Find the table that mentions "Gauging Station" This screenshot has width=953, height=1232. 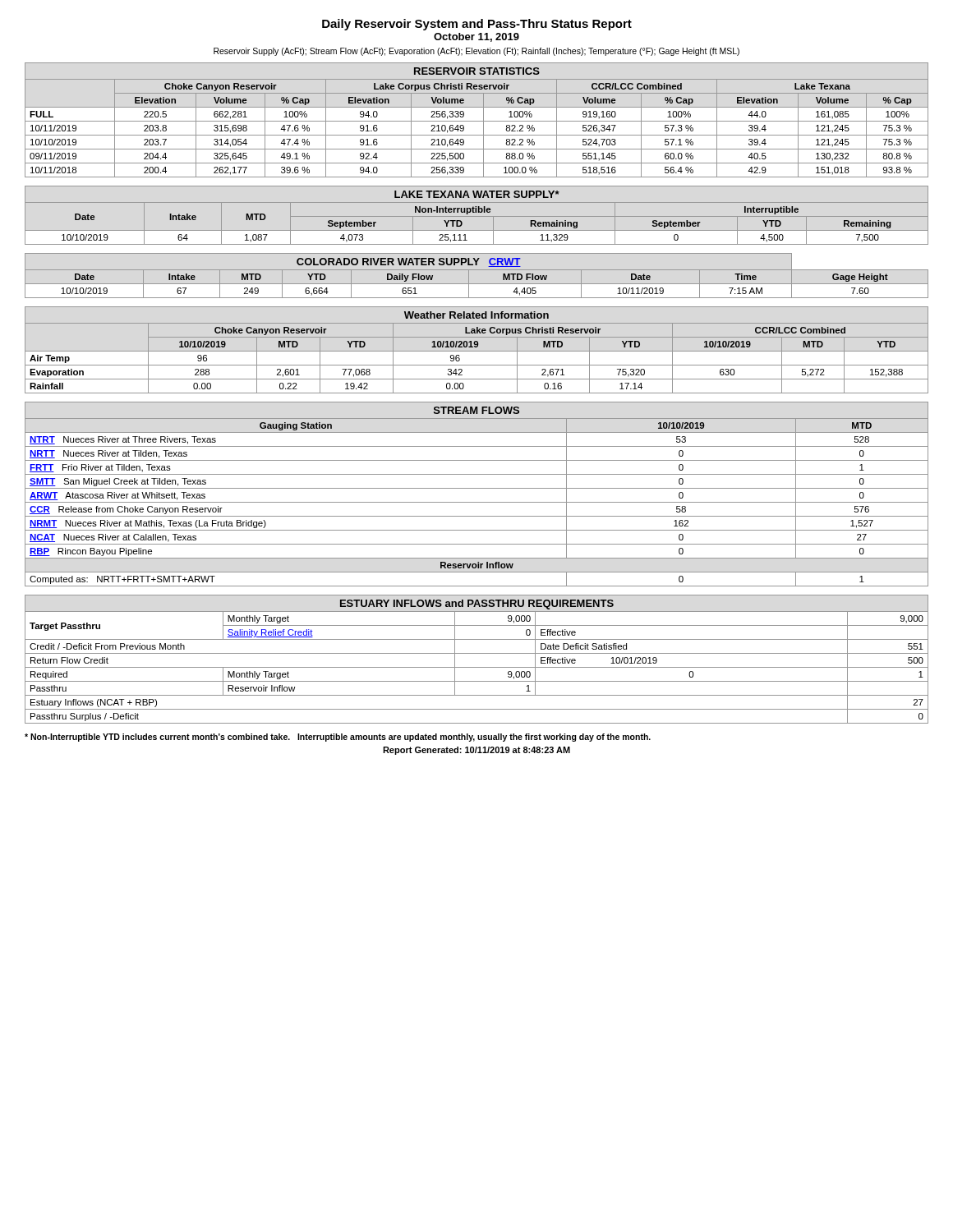pyautogui.click(x=476, y=494)
